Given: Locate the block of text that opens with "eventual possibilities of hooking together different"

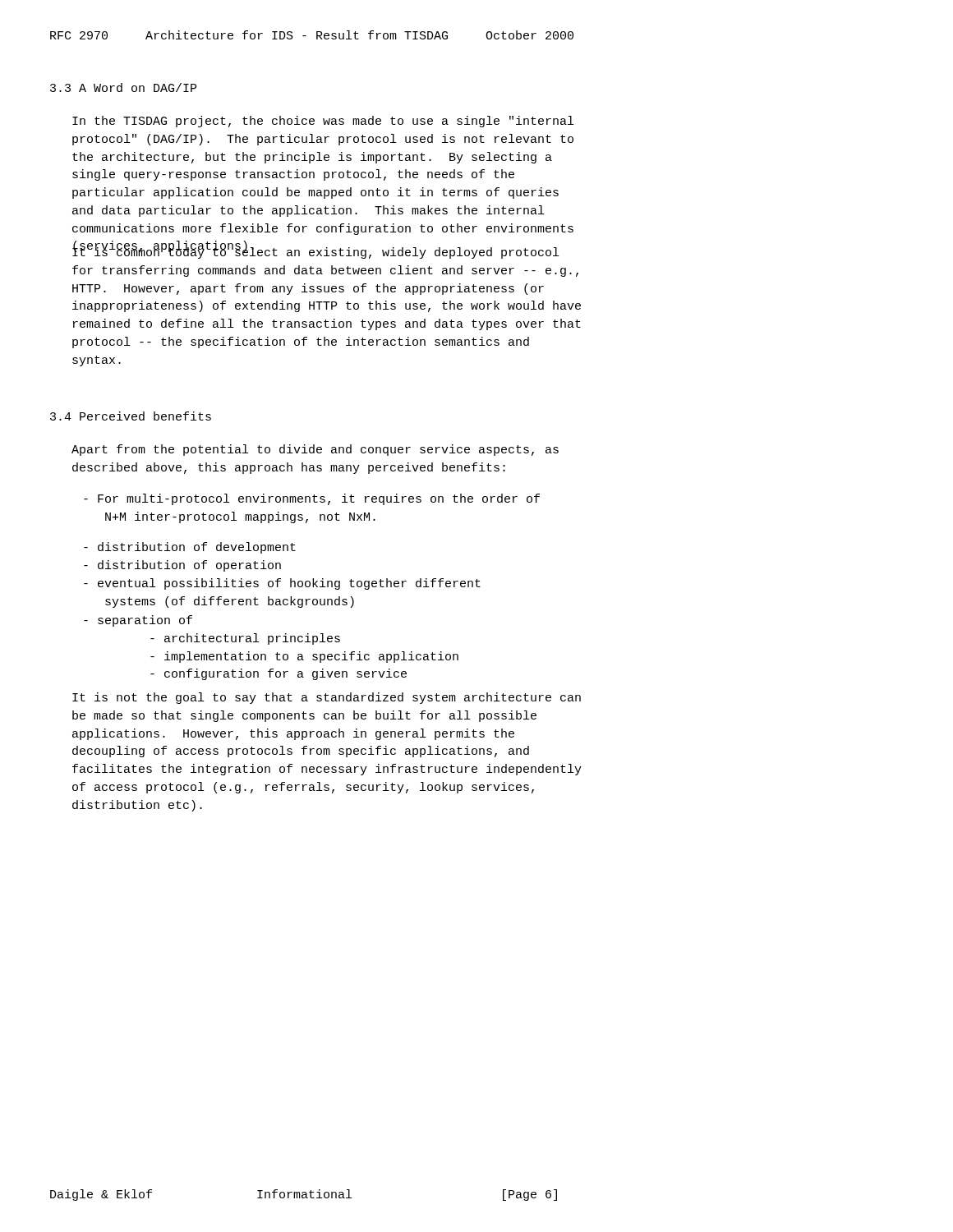Looking at the screenshot, I should click(282, 593).
